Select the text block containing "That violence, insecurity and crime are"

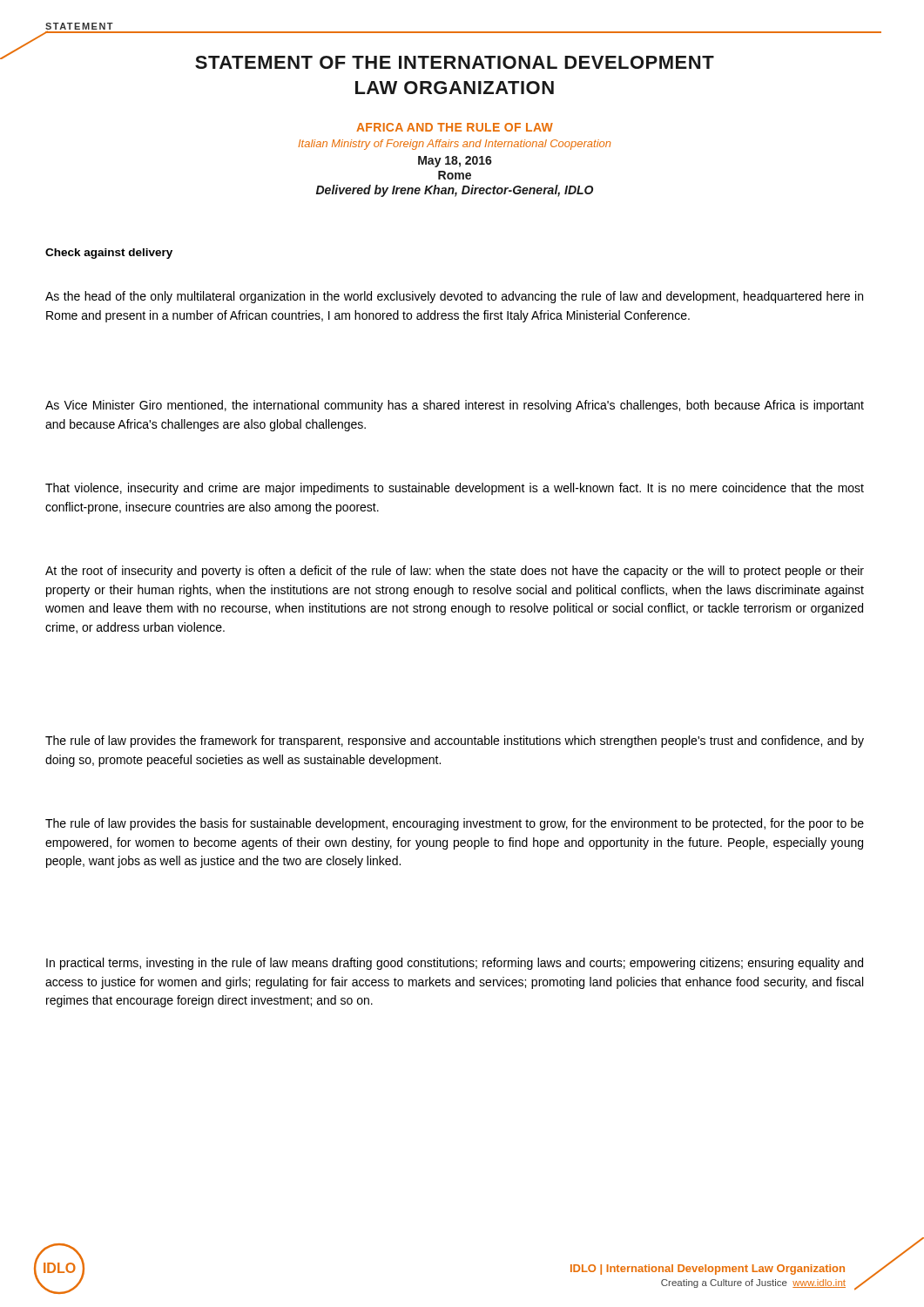[x=455, y=497]
